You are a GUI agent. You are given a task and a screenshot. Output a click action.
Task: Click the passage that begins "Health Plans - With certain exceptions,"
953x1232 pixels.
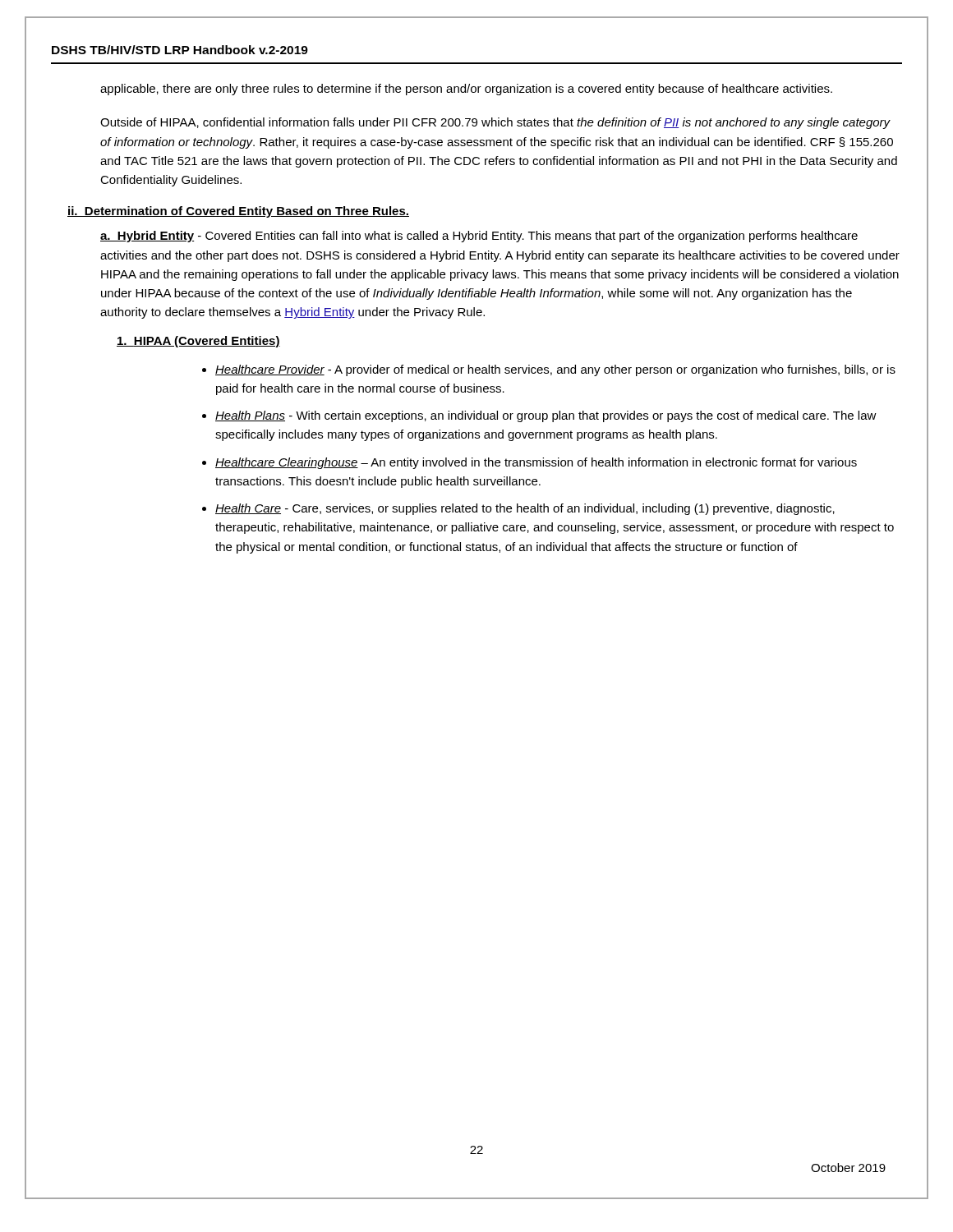pyautogui.click(x=546, y=425)
